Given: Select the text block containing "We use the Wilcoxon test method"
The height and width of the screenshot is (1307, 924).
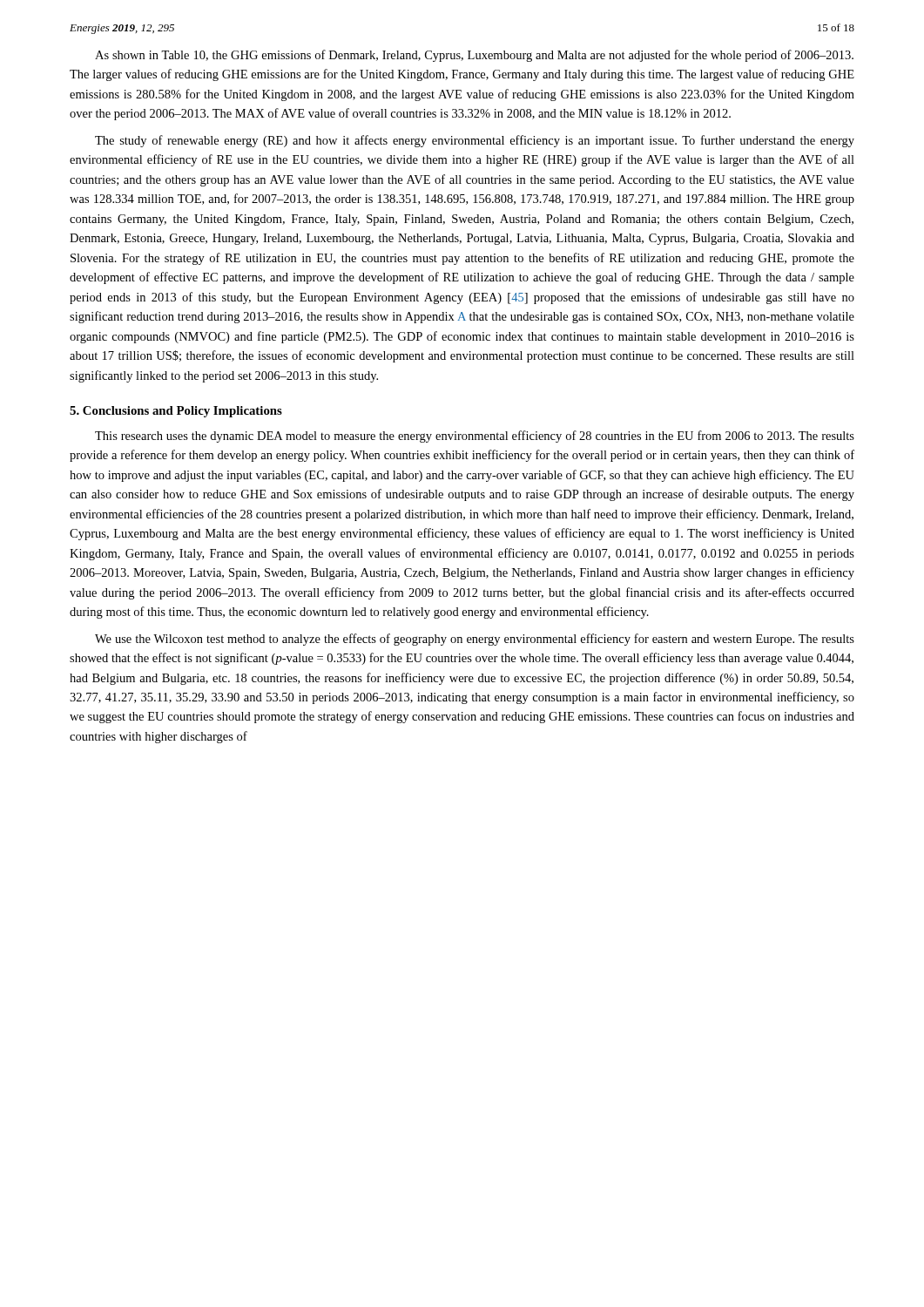Looking at the screenshot, I should coord(462,687).
